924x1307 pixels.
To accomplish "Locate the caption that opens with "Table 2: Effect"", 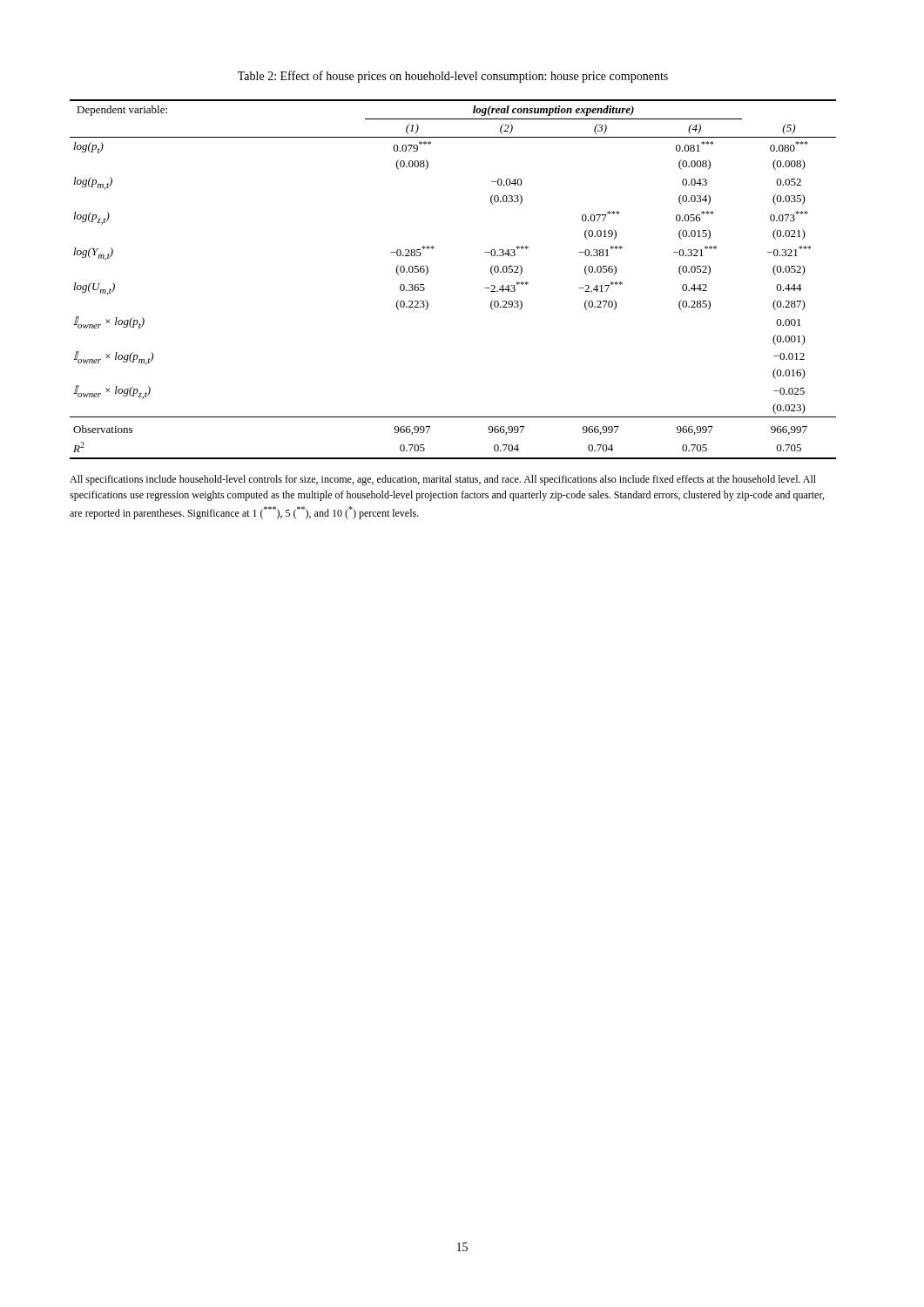I will (453, 76).
